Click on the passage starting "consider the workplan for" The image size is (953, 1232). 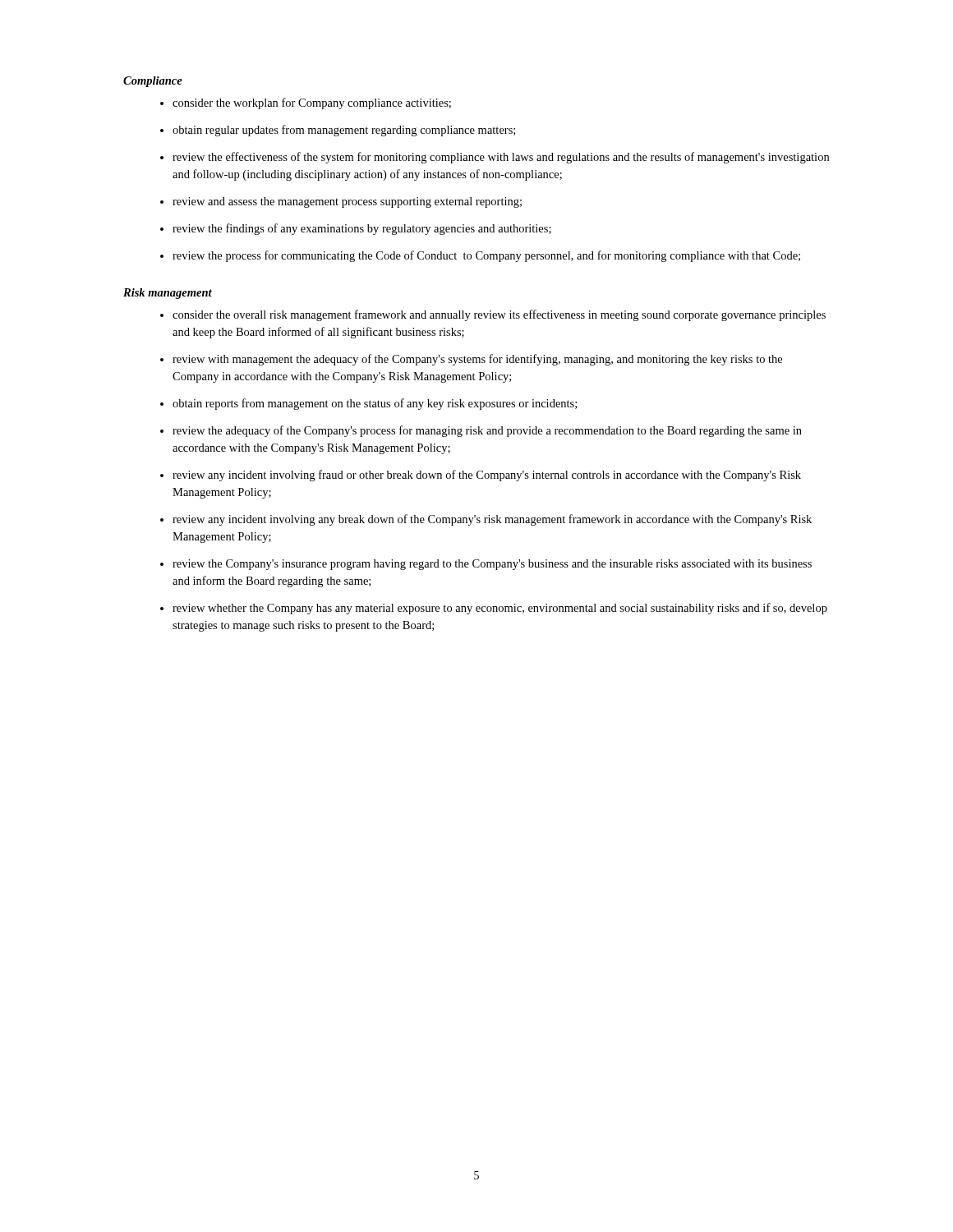point(312,103)
